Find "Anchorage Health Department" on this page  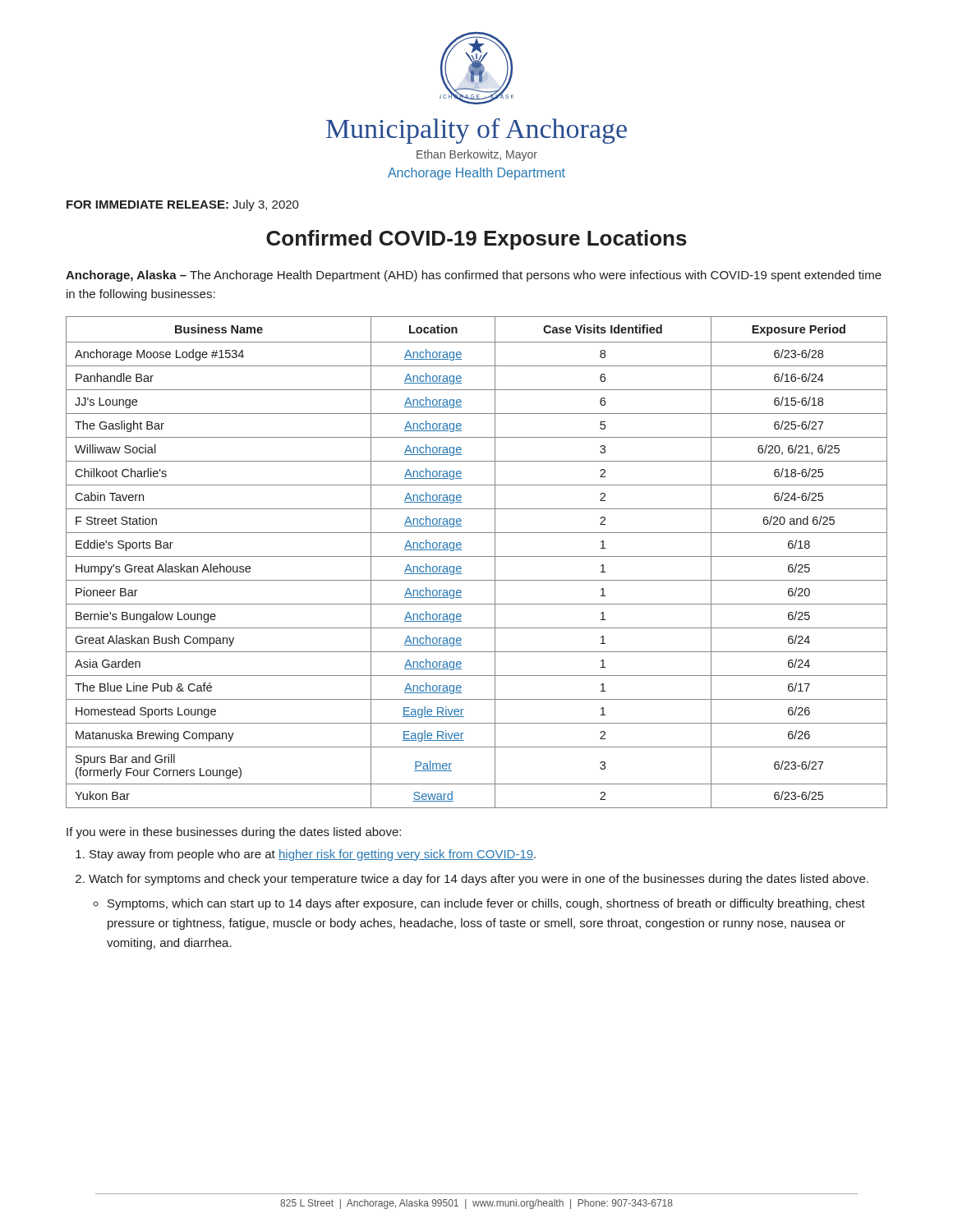pos(476,173)
